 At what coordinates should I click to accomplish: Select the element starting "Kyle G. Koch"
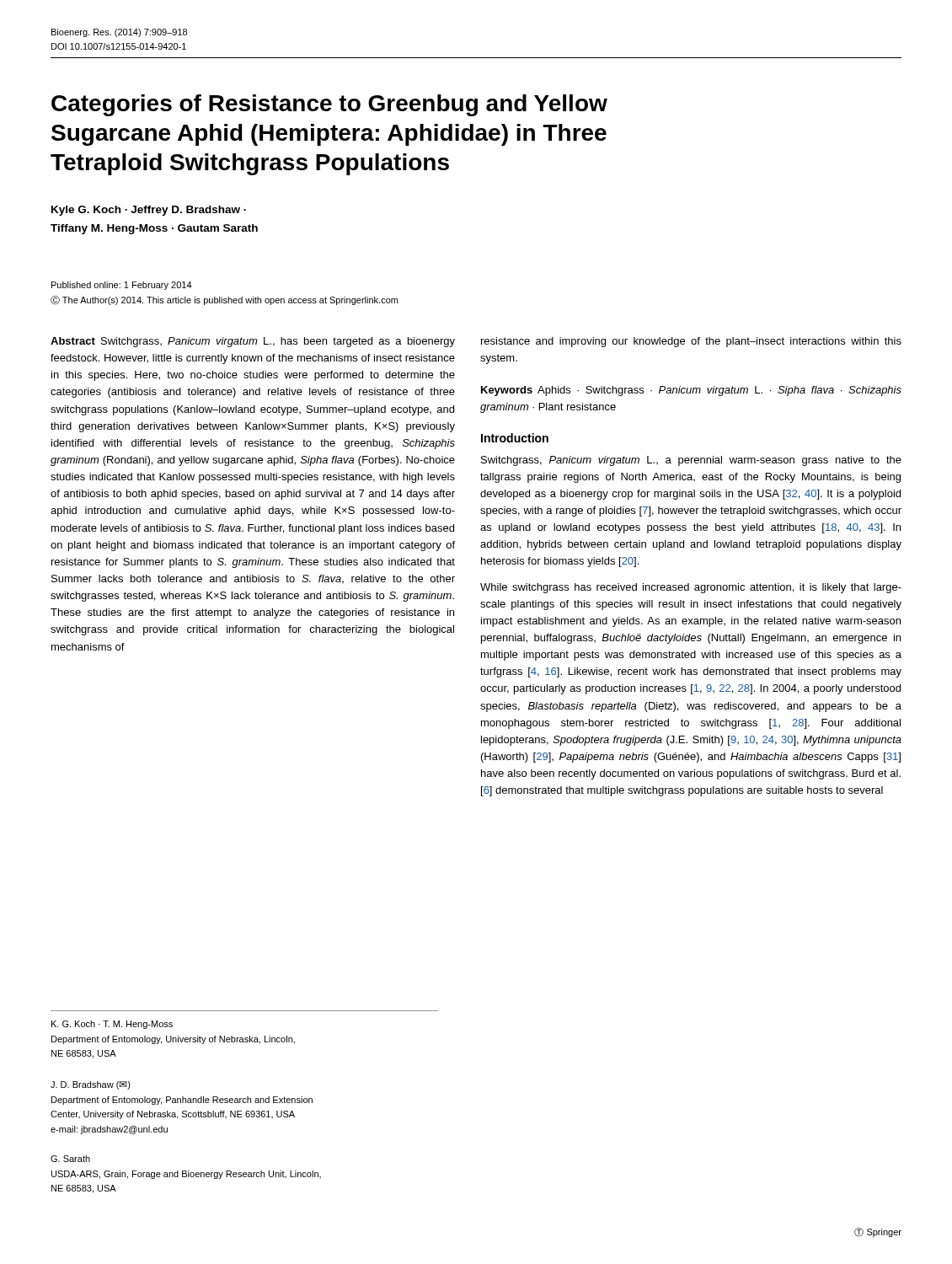pyautogui.click(x=149, y=211)
